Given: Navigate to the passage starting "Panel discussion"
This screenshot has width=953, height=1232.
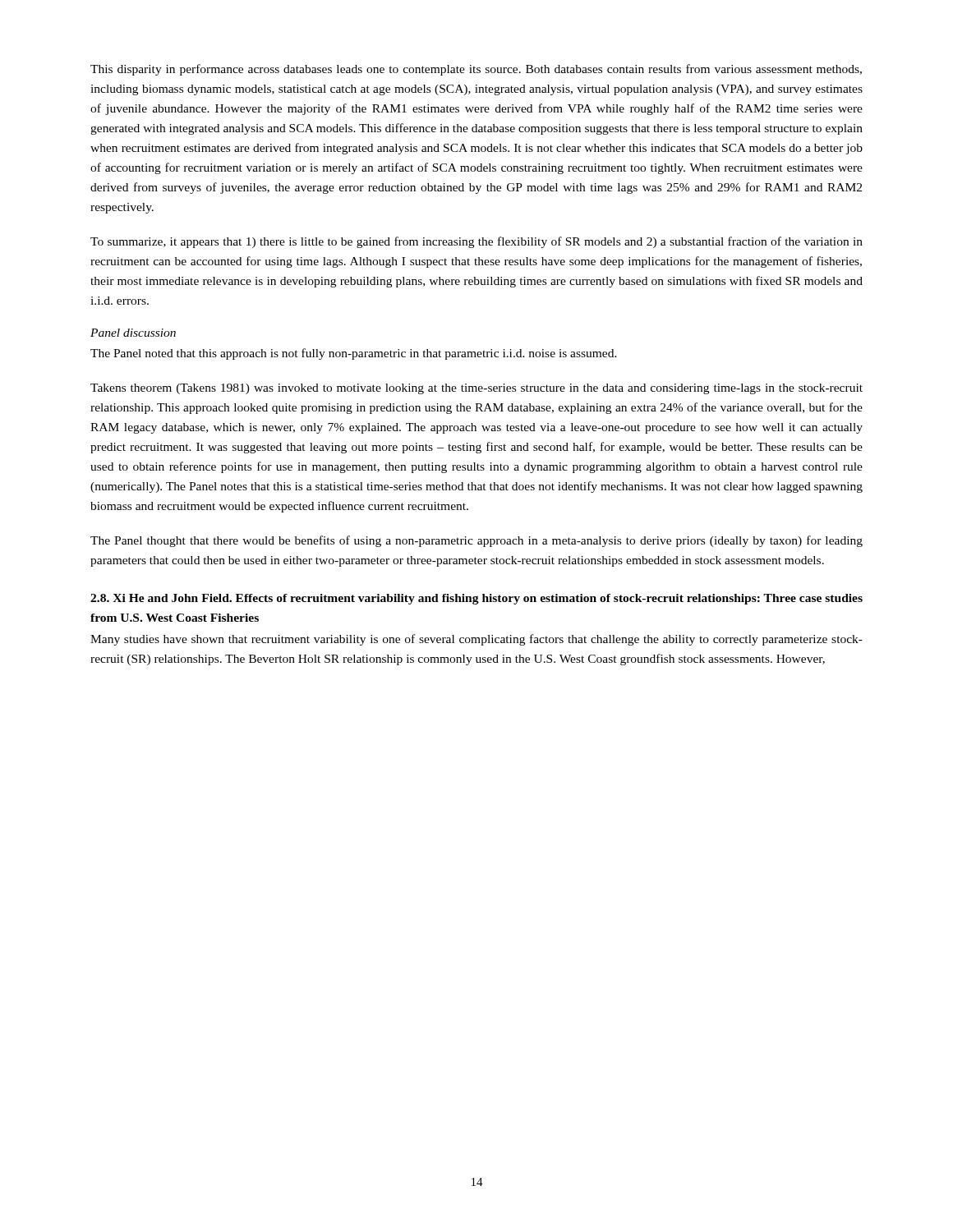Looking at the screenshot, I should tap(133, 332).
